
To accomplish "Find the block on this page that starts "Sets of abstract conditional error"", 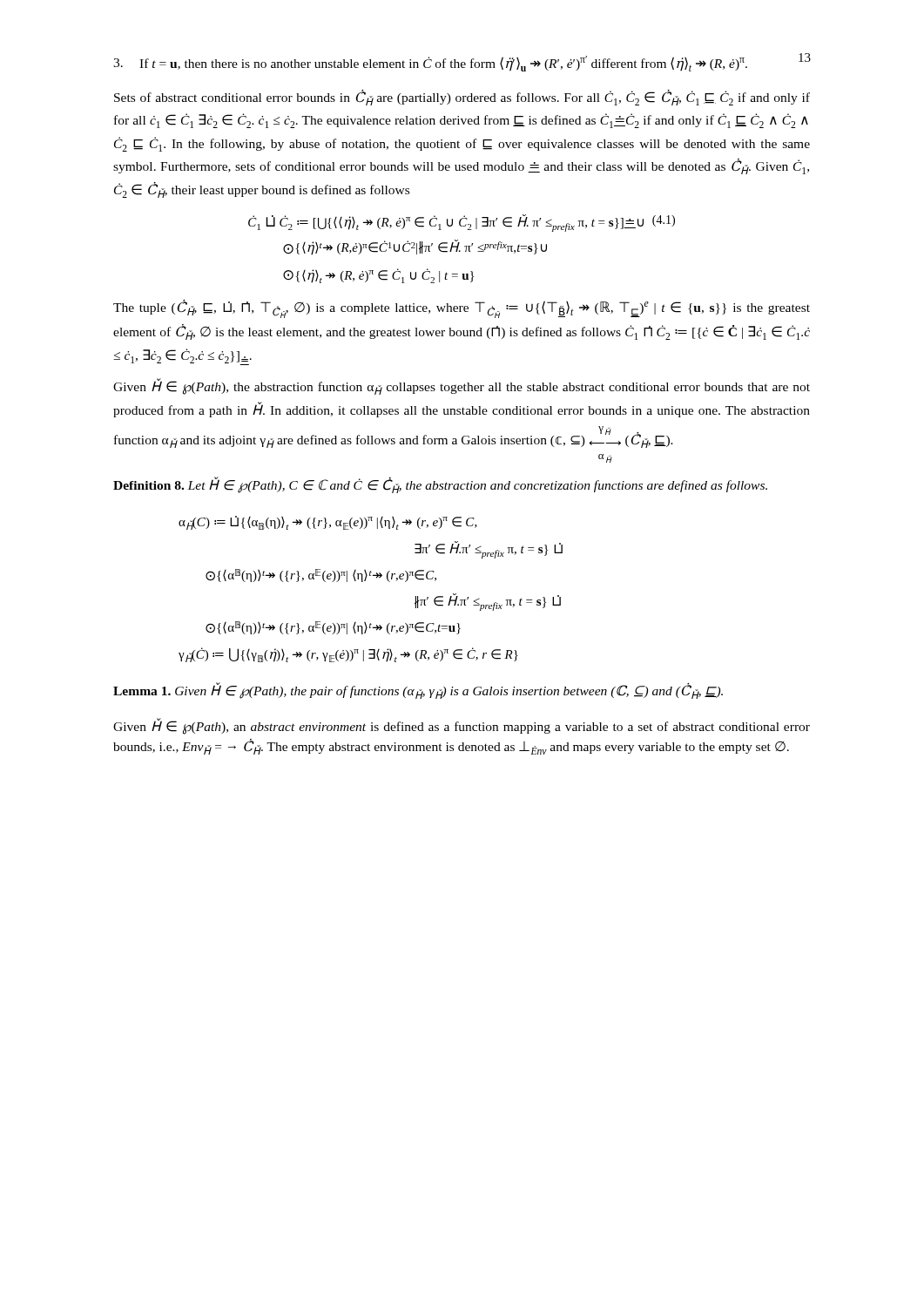I will pyautogui.click(x=462, y=145).
